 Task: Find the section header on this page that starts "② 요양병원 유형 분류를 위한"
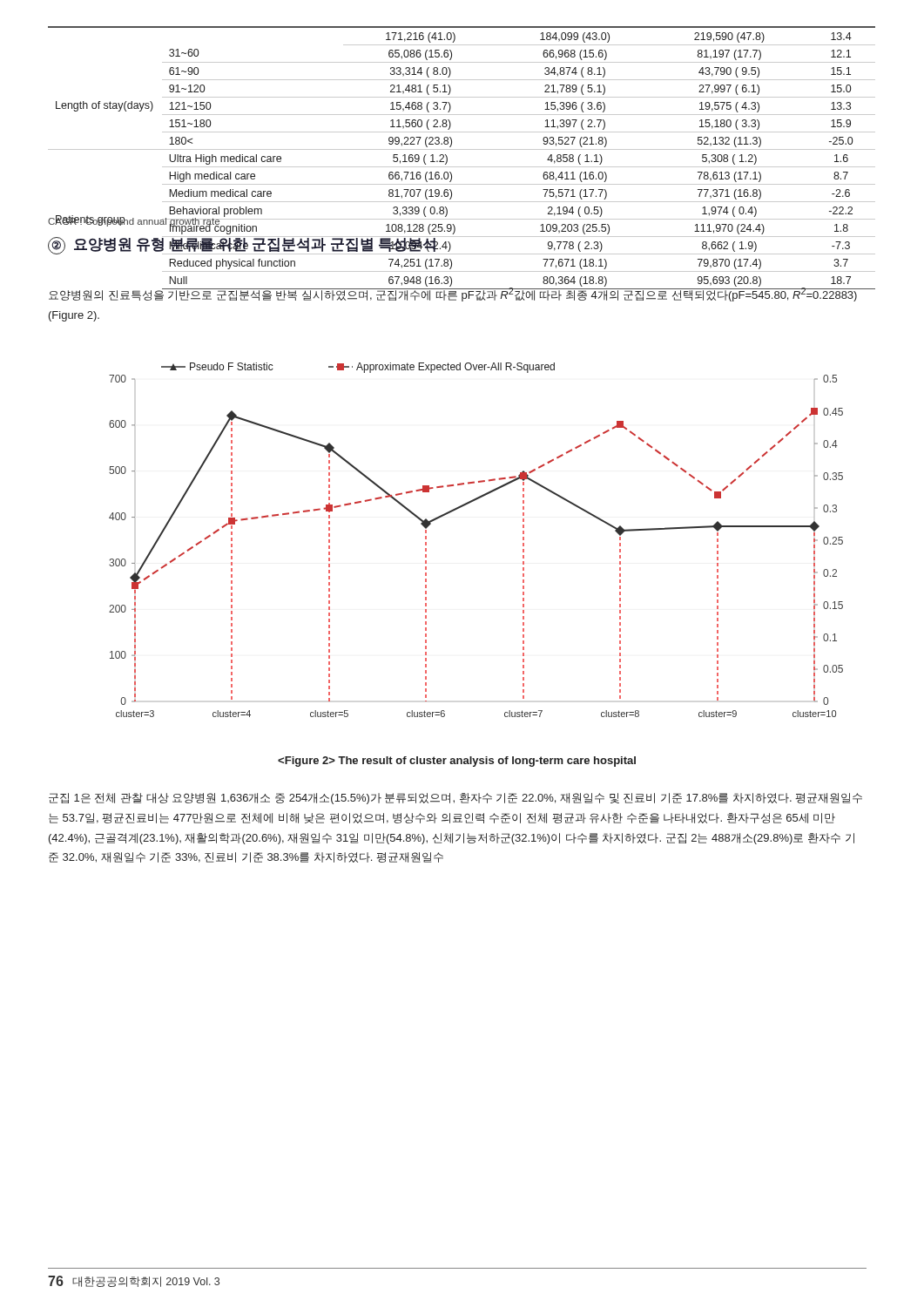[440, 245]
